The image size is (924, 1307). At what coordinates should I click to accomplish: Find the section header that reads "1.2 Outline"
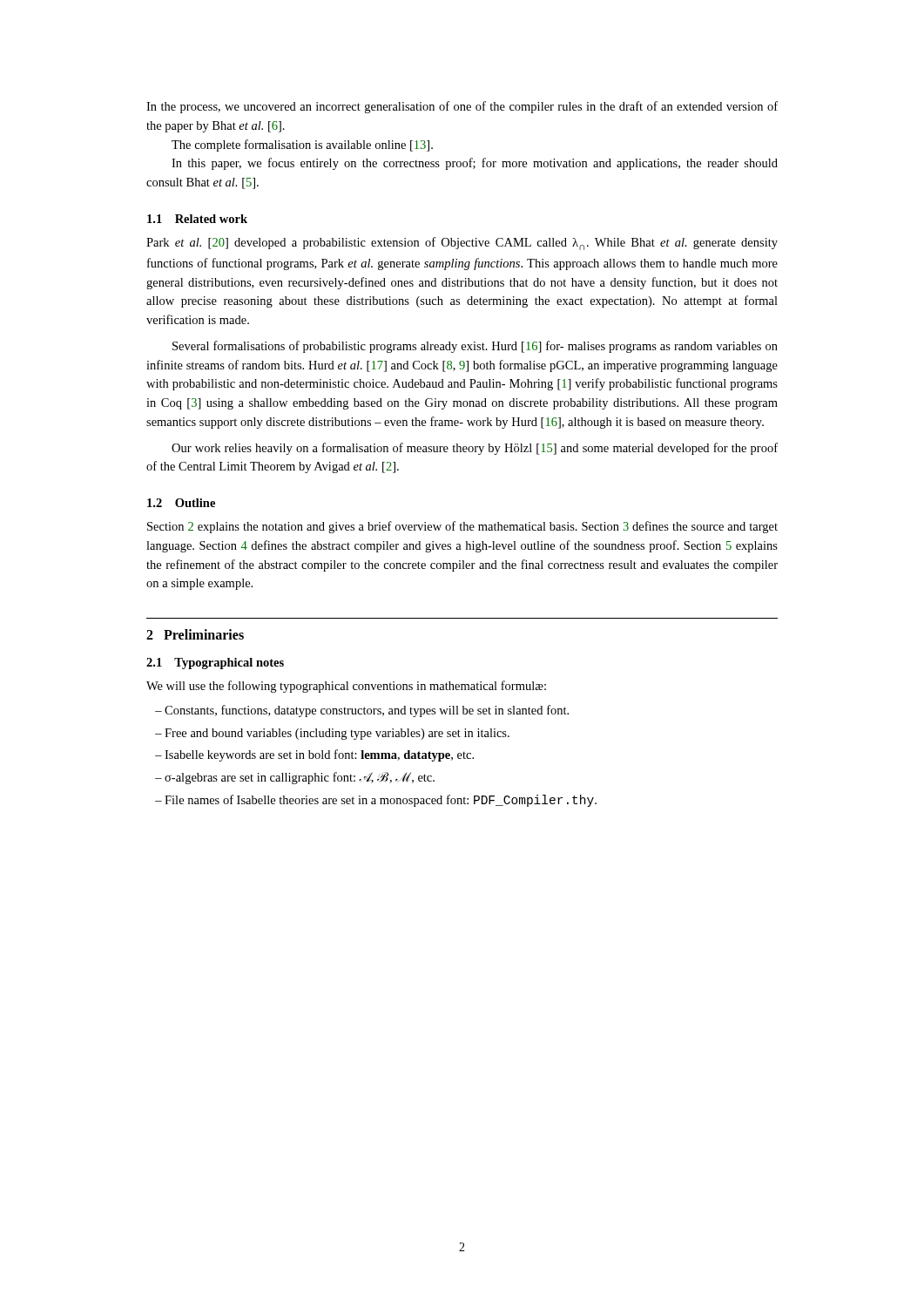pos(181,503)
